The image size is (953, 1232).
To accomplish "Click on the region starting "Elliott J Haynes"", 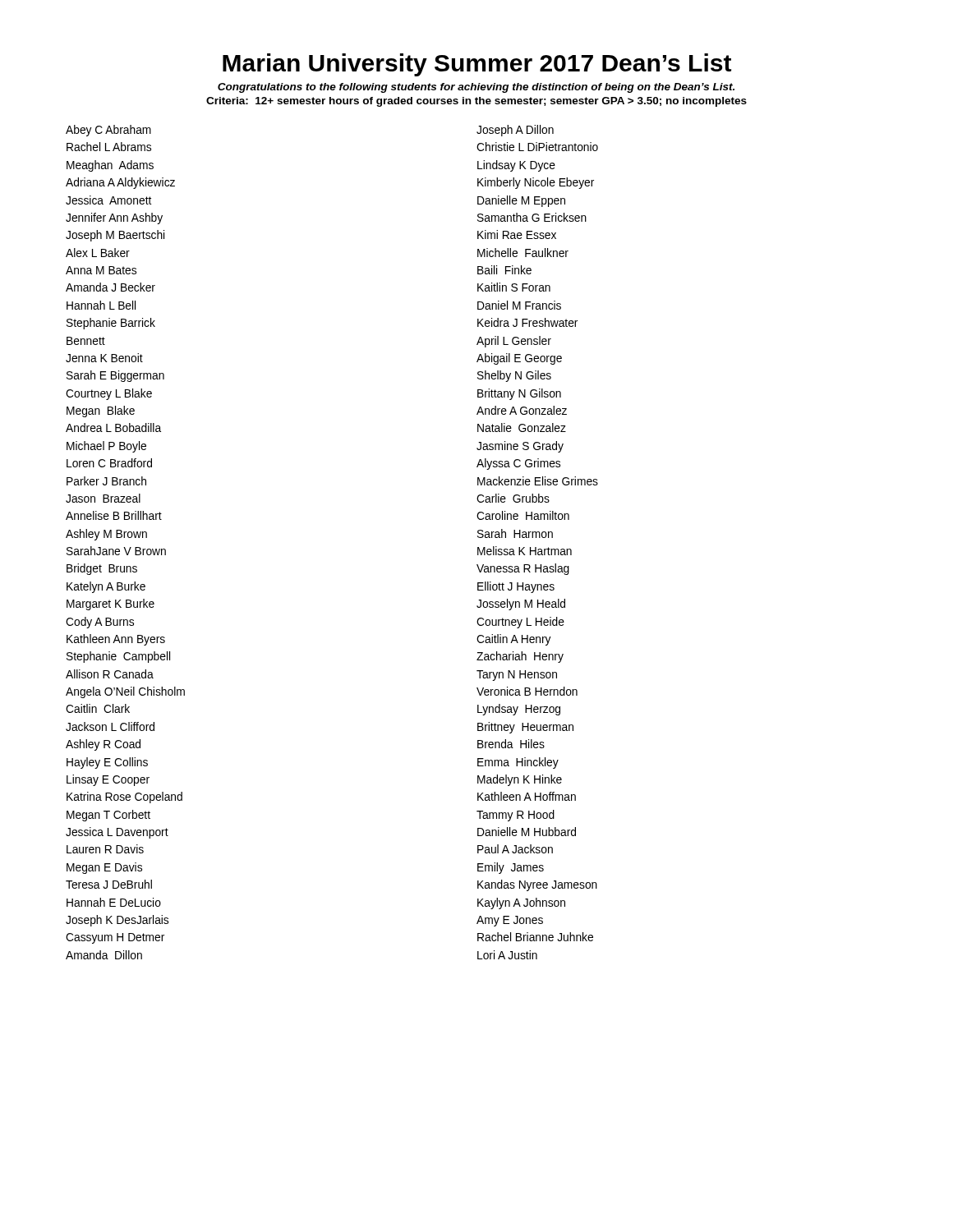I will tap(516, 587).
